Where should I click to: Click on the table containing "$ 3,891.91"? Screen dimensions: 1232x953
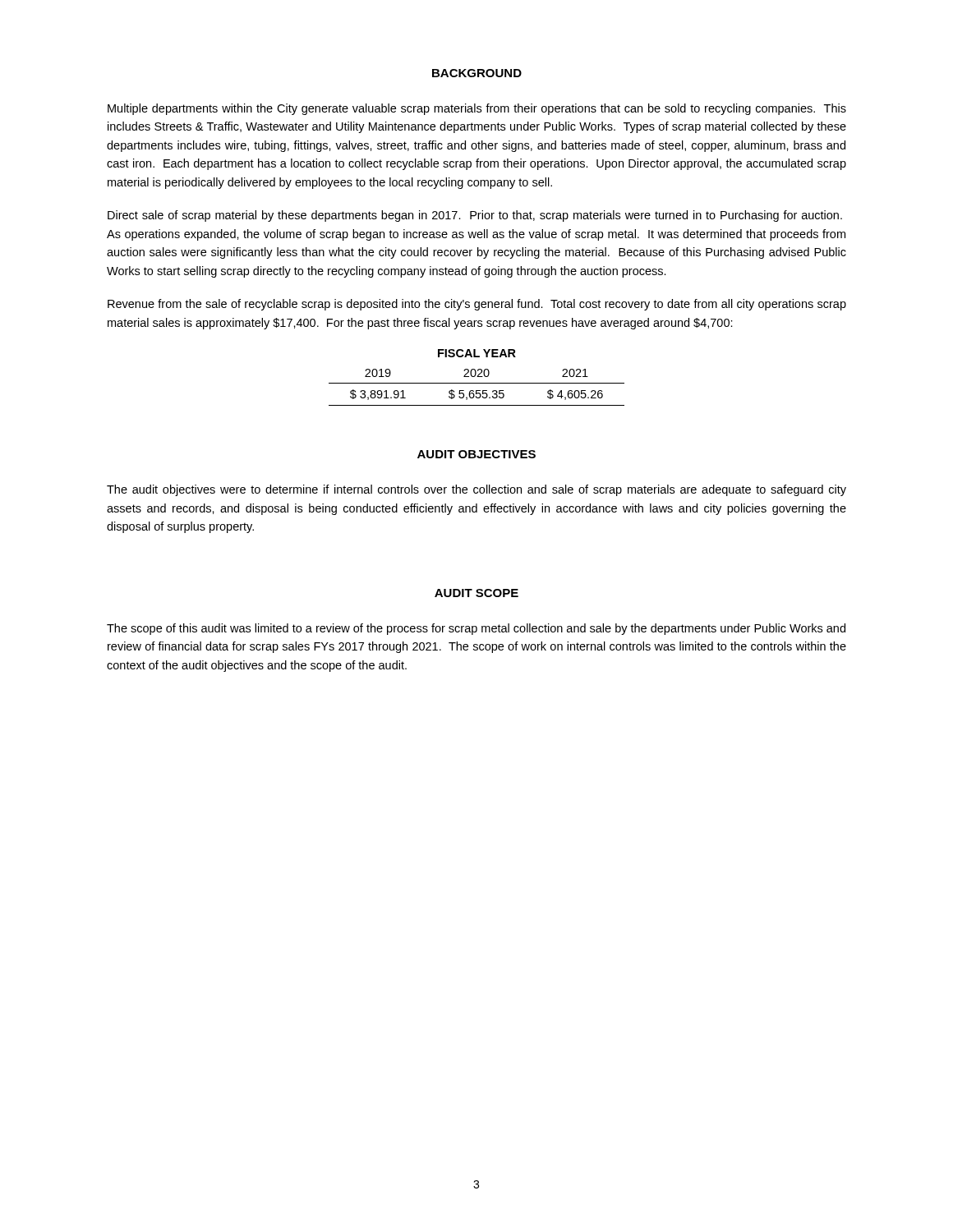(476, 376)
